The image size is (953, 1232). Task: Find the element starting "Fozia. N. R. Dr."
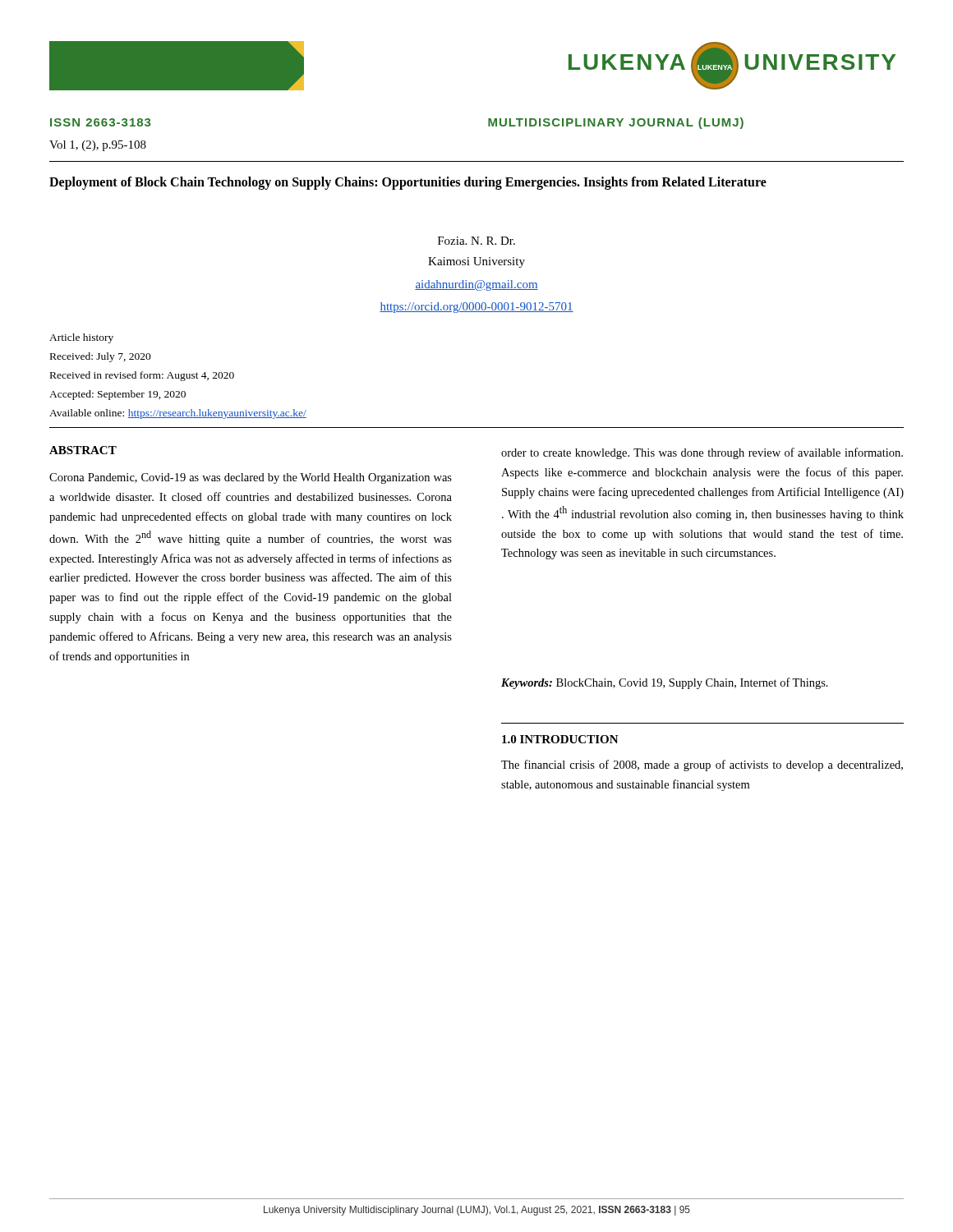pos(476,241)
